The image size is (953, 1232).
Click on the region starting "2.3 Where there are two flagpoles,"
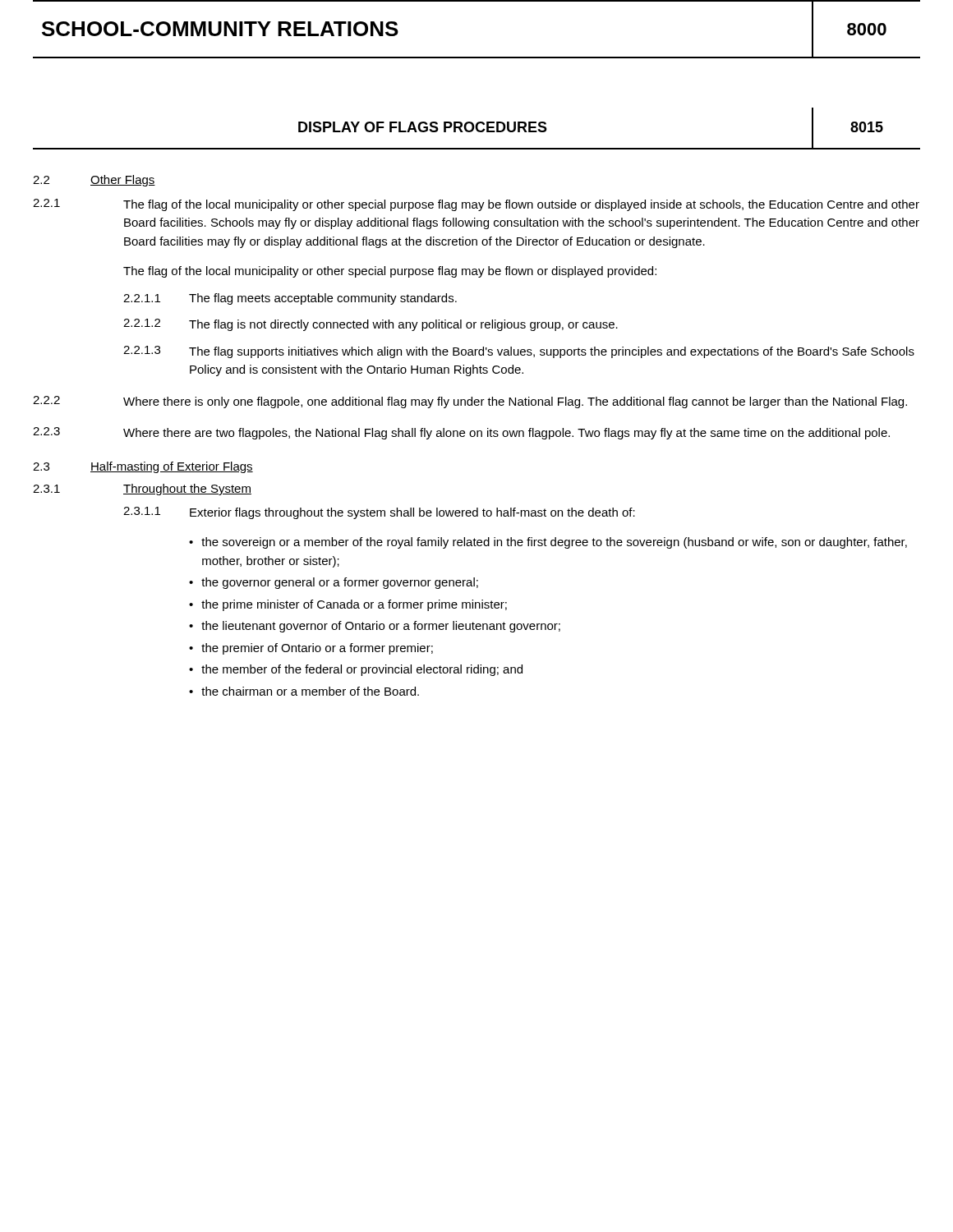[476, 433]
